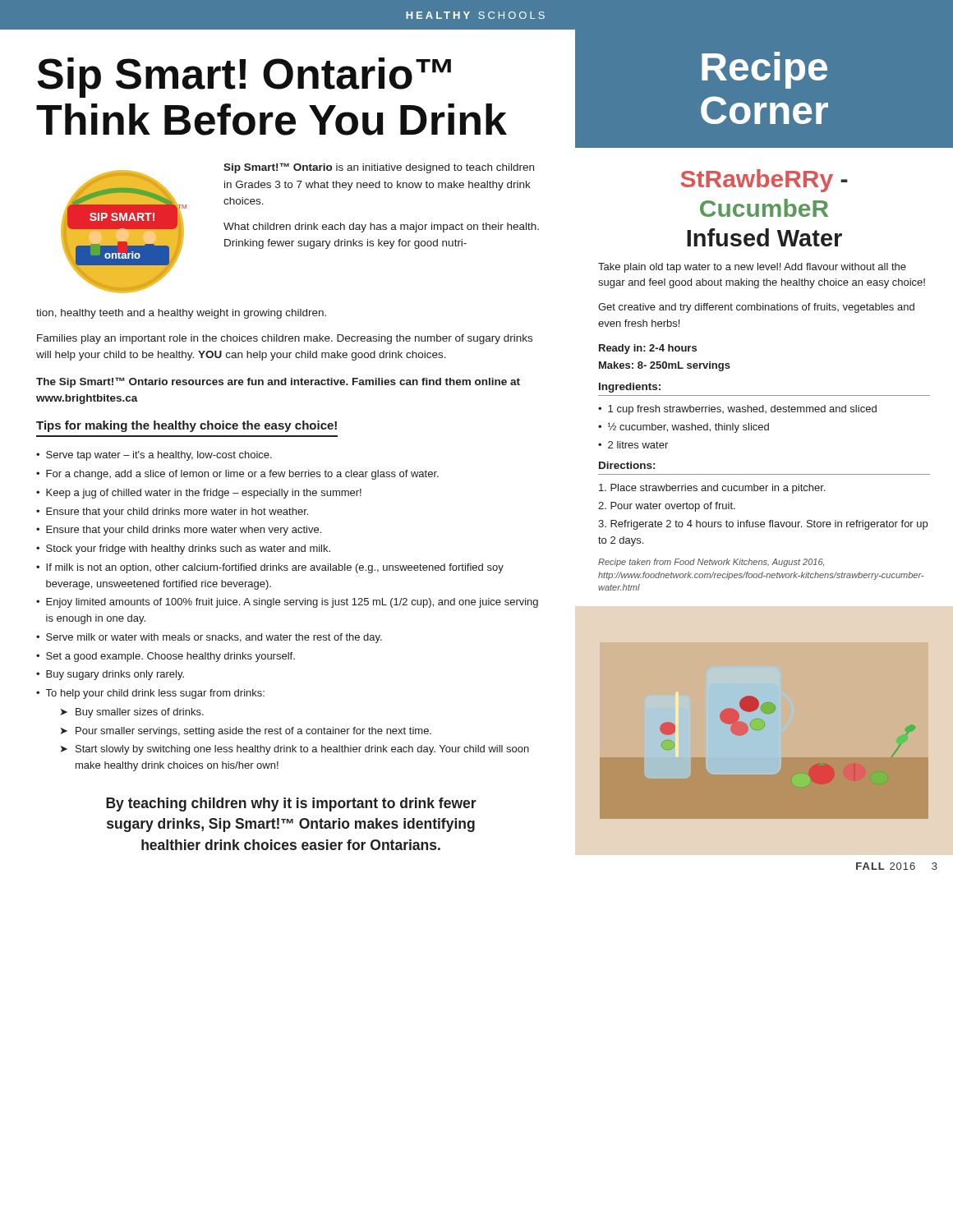The image size is (953, 1232).
Task: Where is the passage that starts "Families play an important role in"?
Action: click(285, 346)
